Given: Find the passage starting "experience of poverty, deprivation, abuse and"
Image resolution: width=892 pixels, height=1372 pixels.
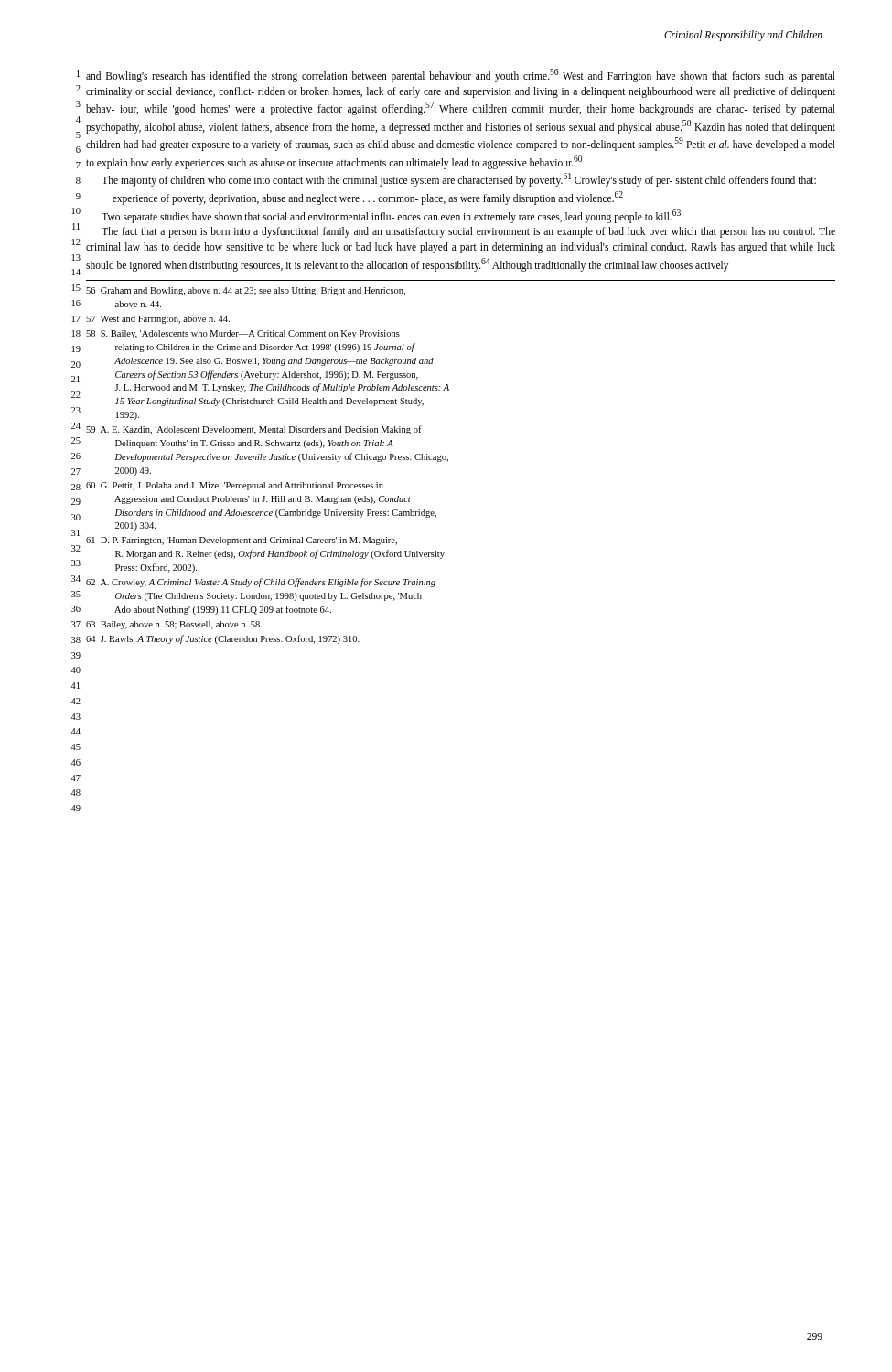Looking at the screenshot, I should tap(469, 197).
